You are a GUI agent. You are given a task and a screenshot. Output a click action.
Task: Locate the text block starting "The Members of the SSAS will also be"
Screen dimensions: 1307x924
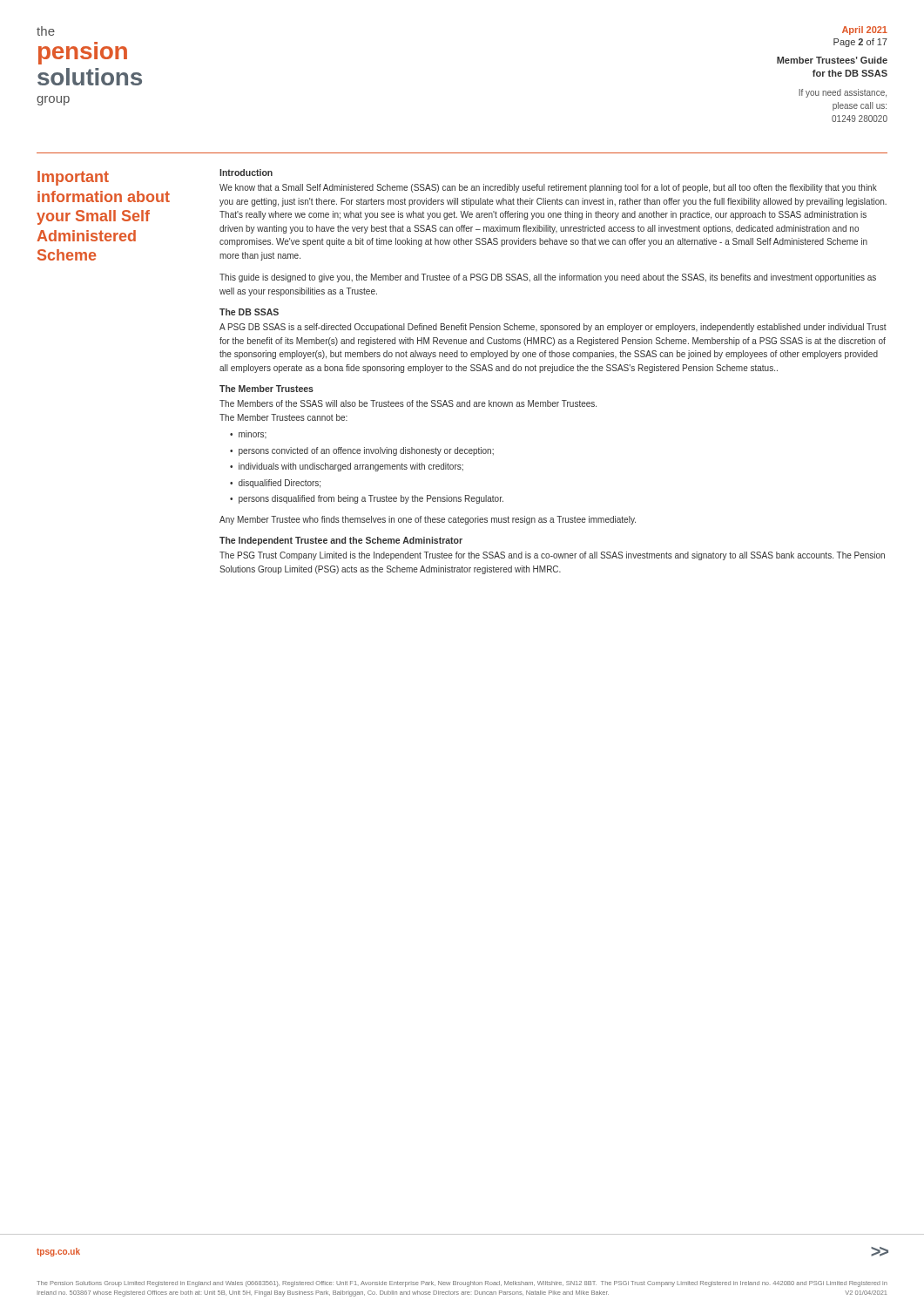click(408, 411)
